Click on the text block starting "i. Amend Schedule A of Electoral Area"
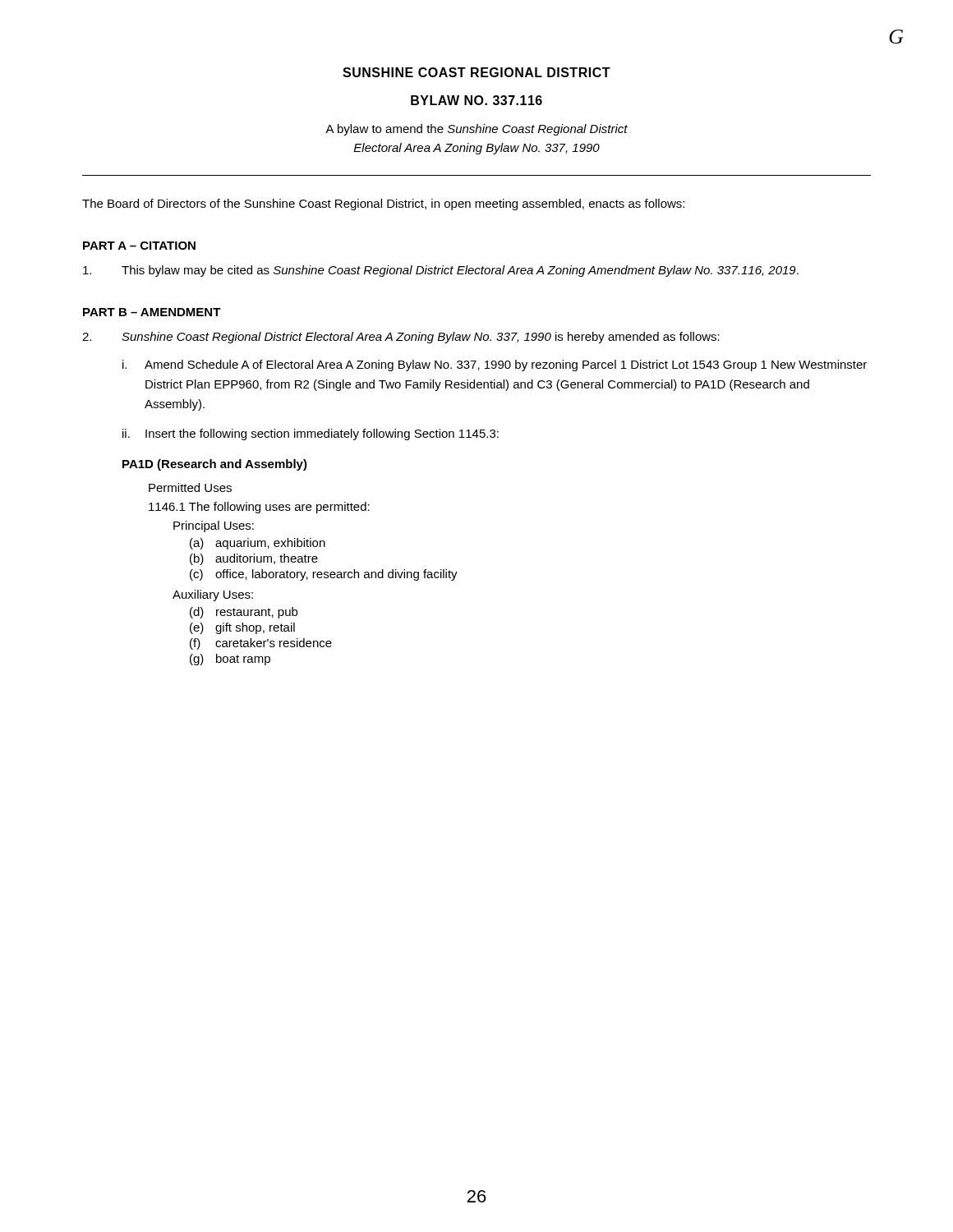The image size is (953, 1232). [x=496, y=384]
